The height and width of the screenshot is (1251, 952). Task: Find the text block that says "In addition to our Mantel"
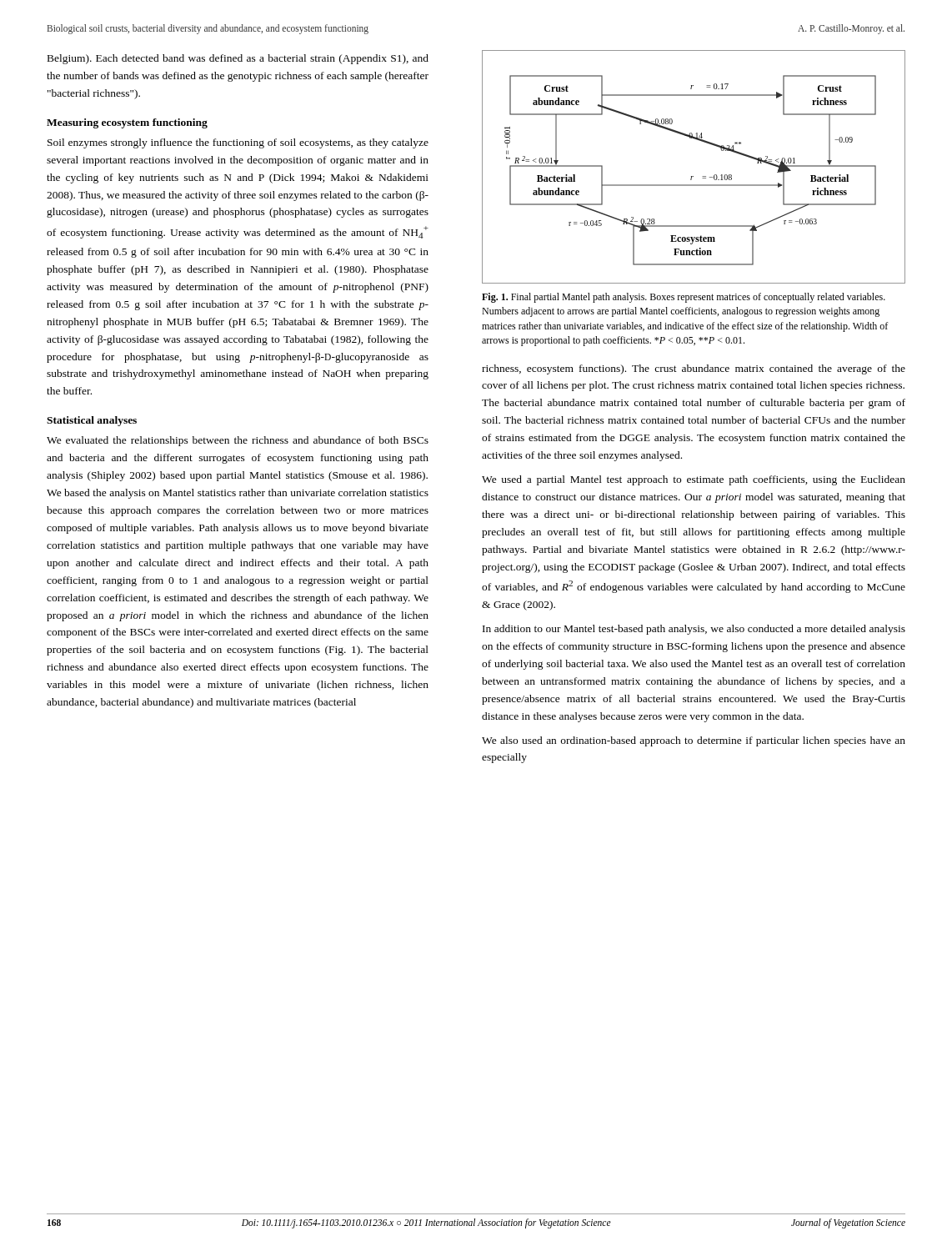pyautogui.click(x=694, y=672)
